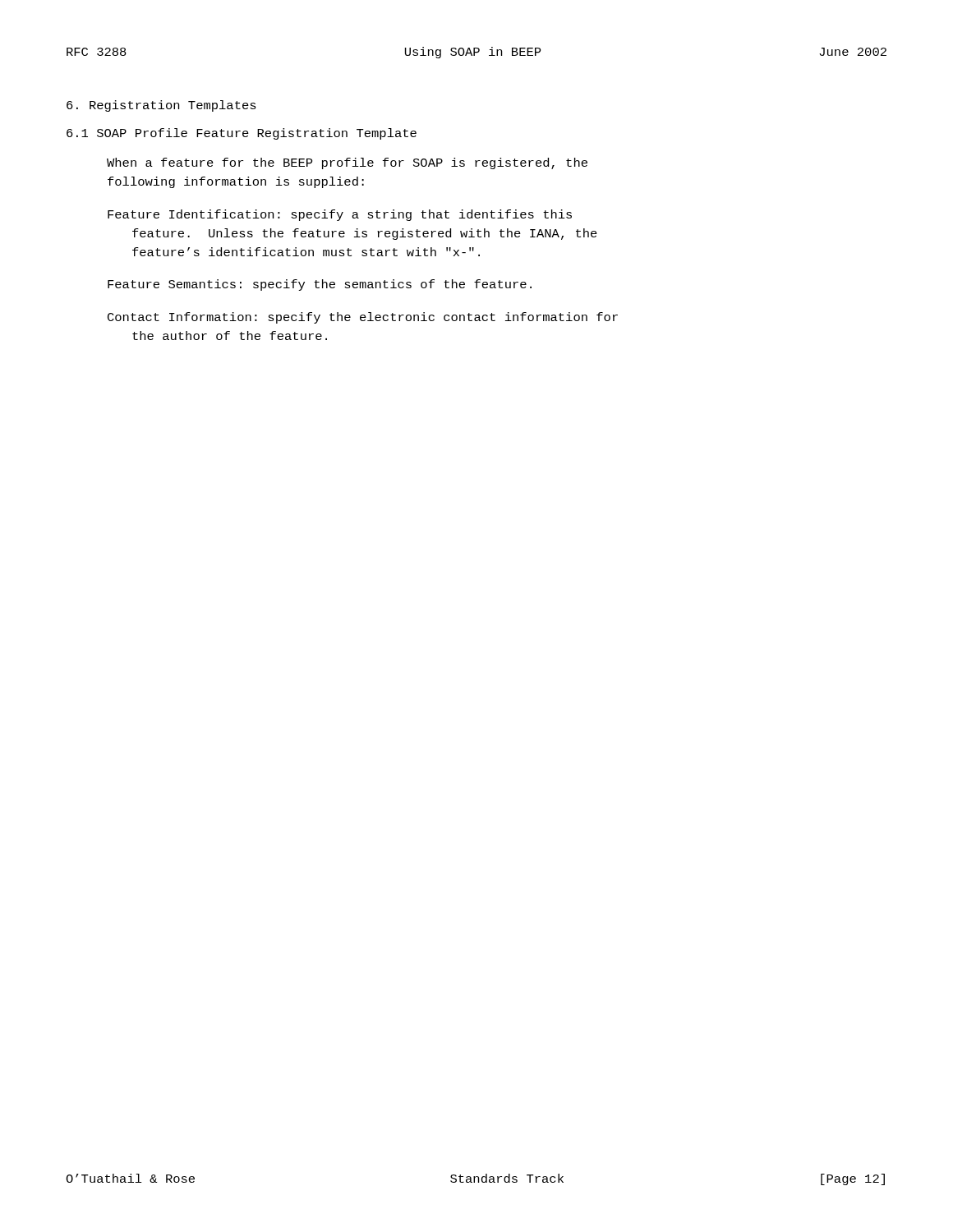Locate the section header that says "6.1 SOAP Profile Feature"
This screenshot has height=1232, width=953.
(241, 134)
